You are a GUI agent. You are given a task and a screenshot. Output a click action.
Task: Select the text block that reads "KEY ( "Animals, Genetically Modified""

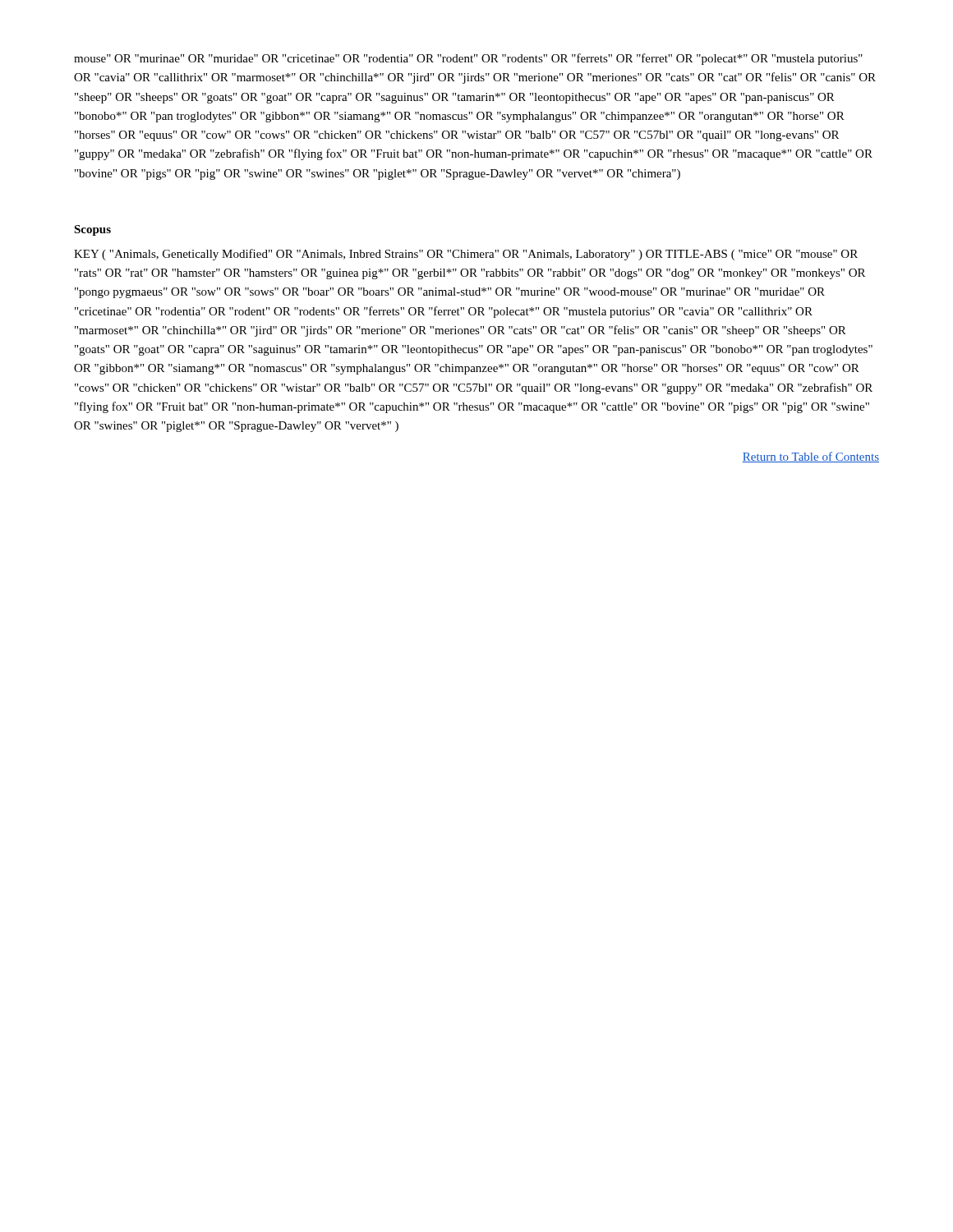tap(473, 340)
